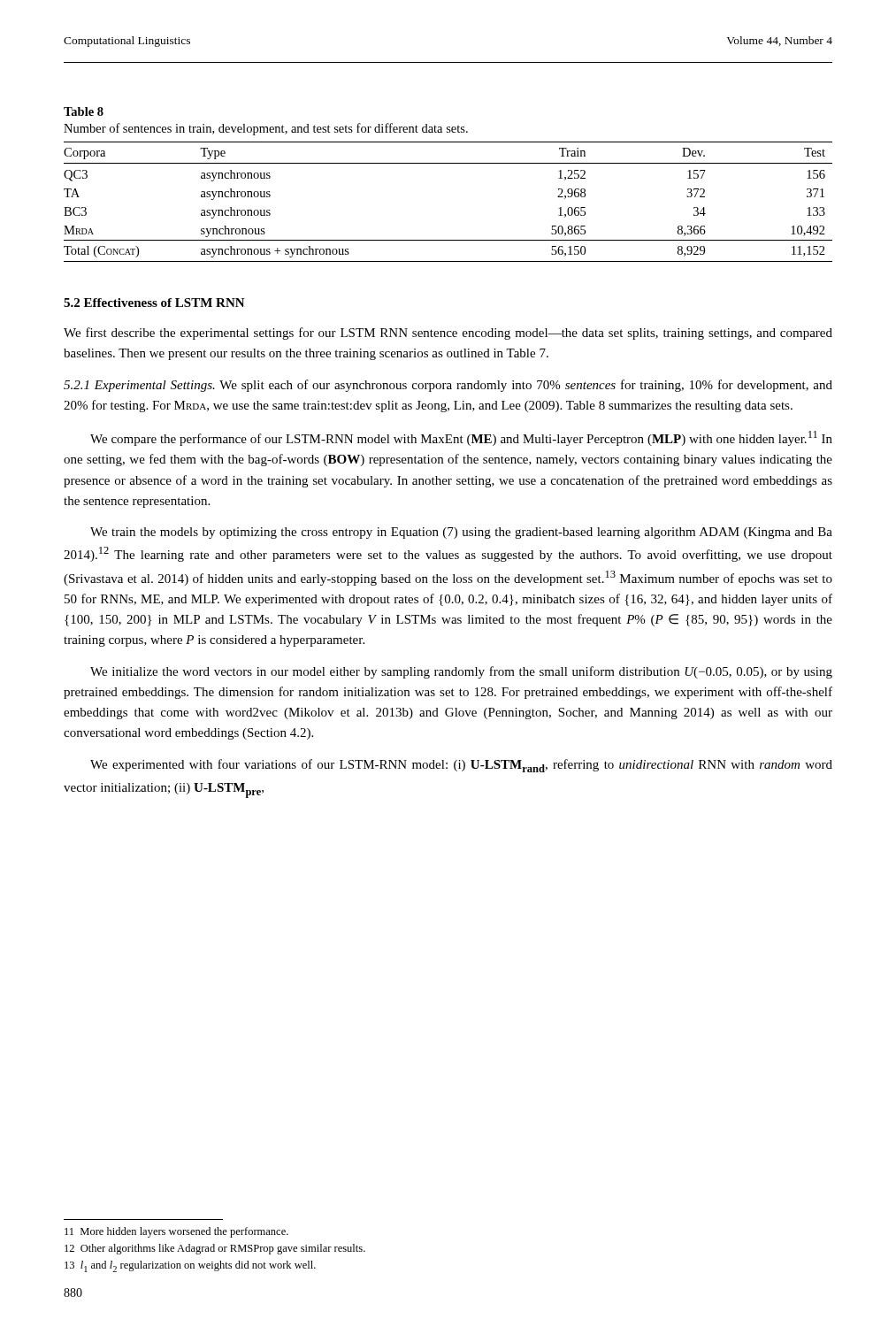Image resolution: width=896 pixels, height=1327 pixels.
Task: Point to the caption beginning "Table 8 Number of sentences"
Action: (x=448, y=120)
